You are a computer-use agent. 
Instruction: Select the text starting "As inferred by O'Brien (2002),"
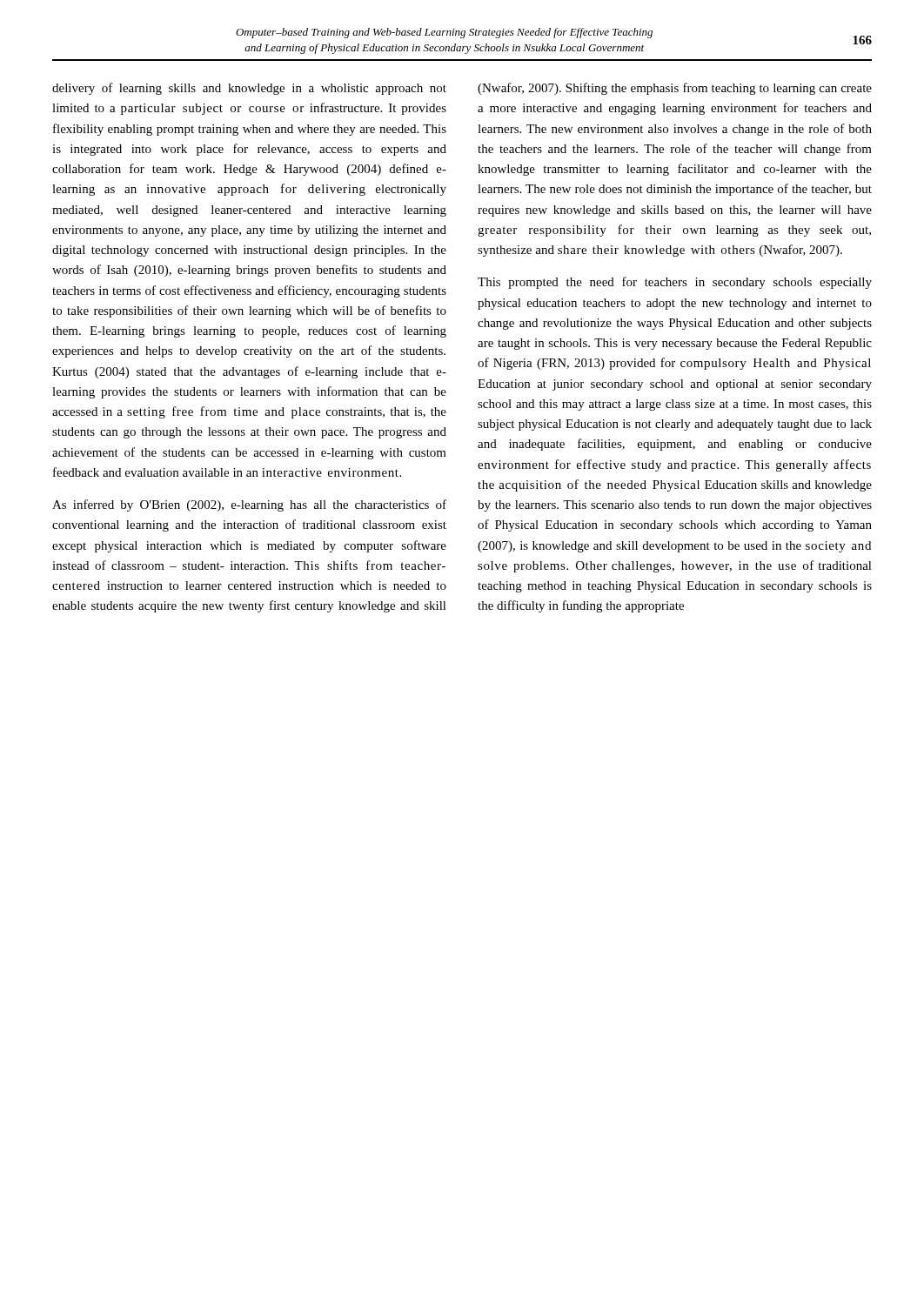click(252, 88)
